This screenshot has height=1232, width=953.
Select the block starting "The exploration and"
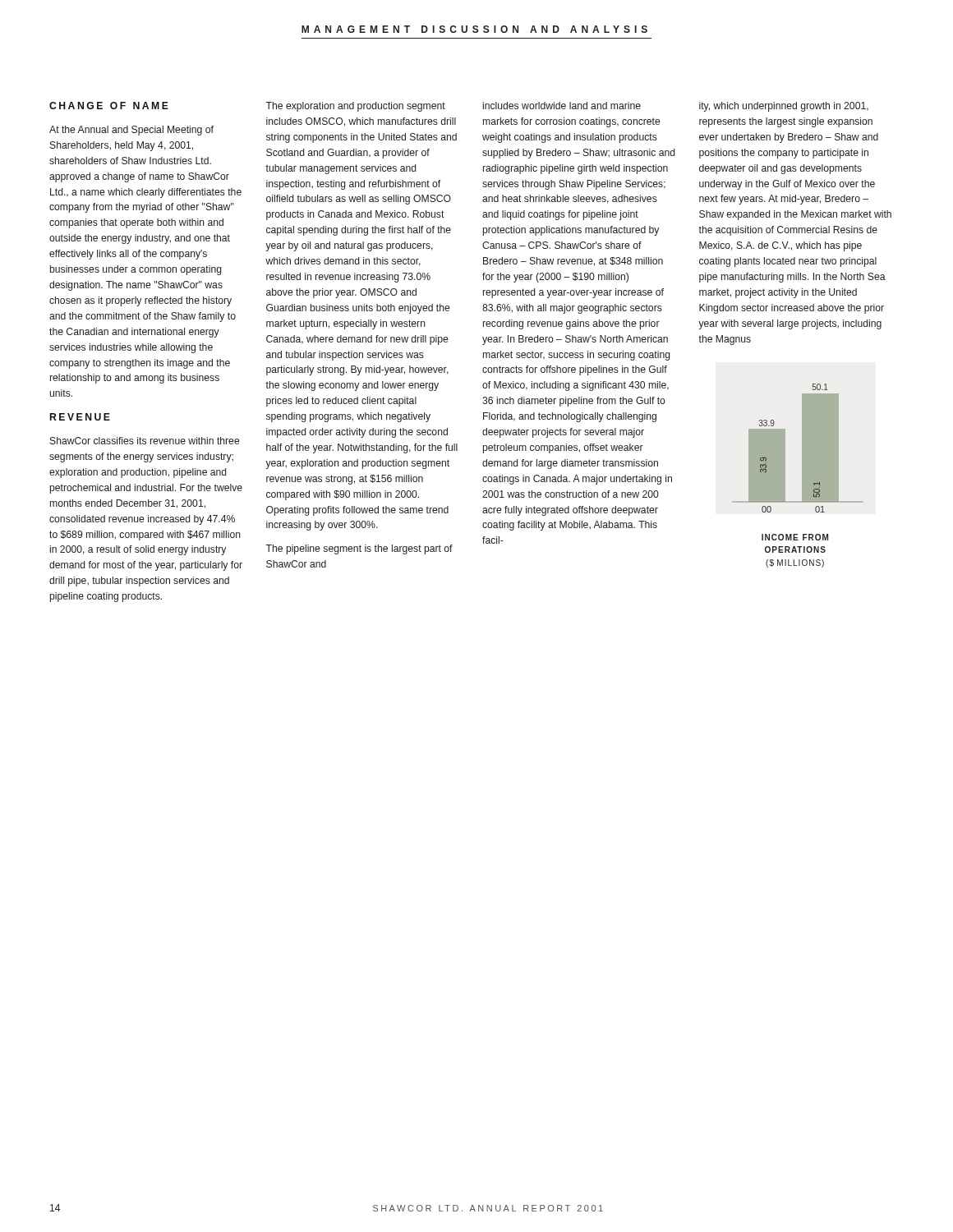363,336
